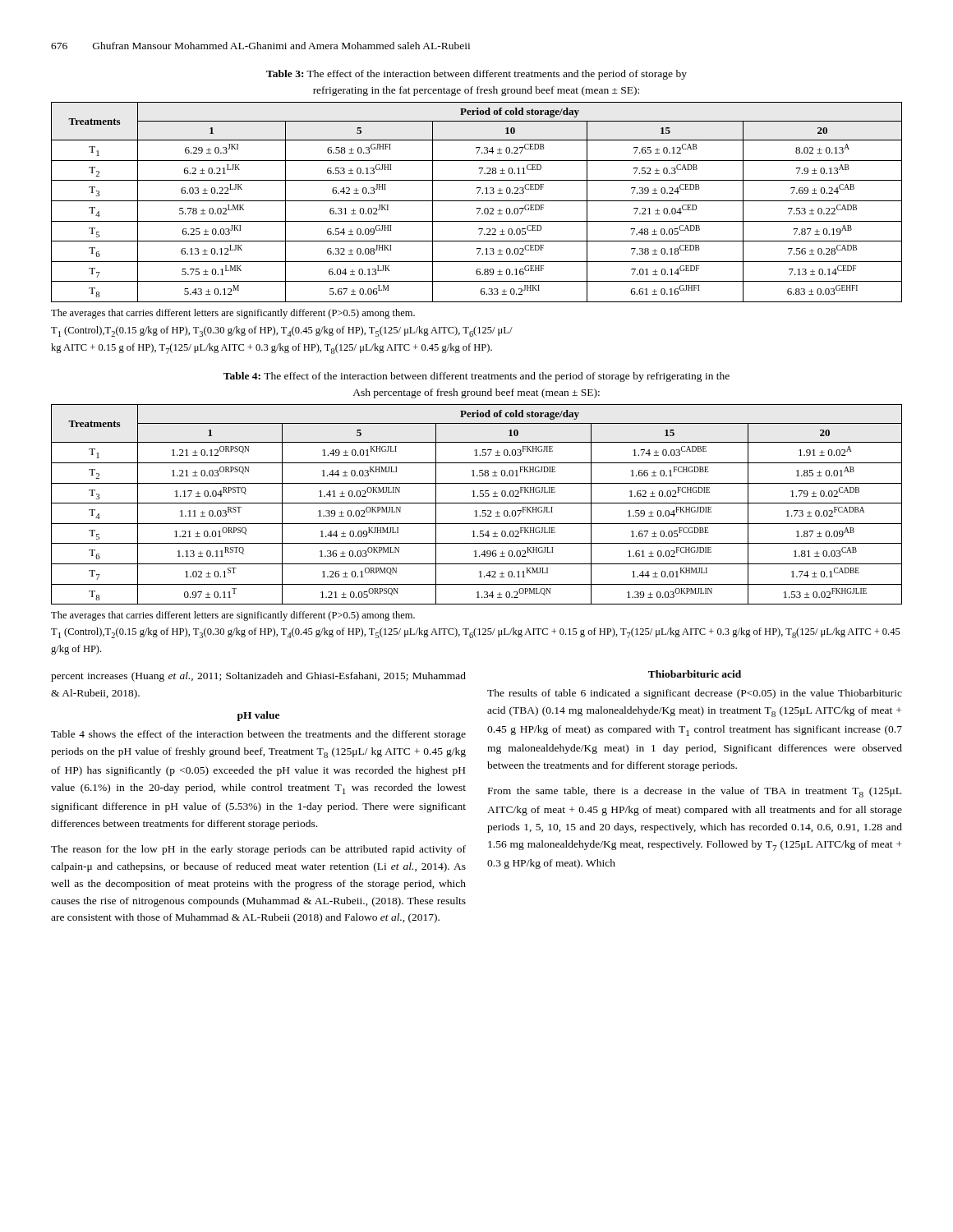Click on the table containing "1.57 ± 0.03"

click(476, 504)
